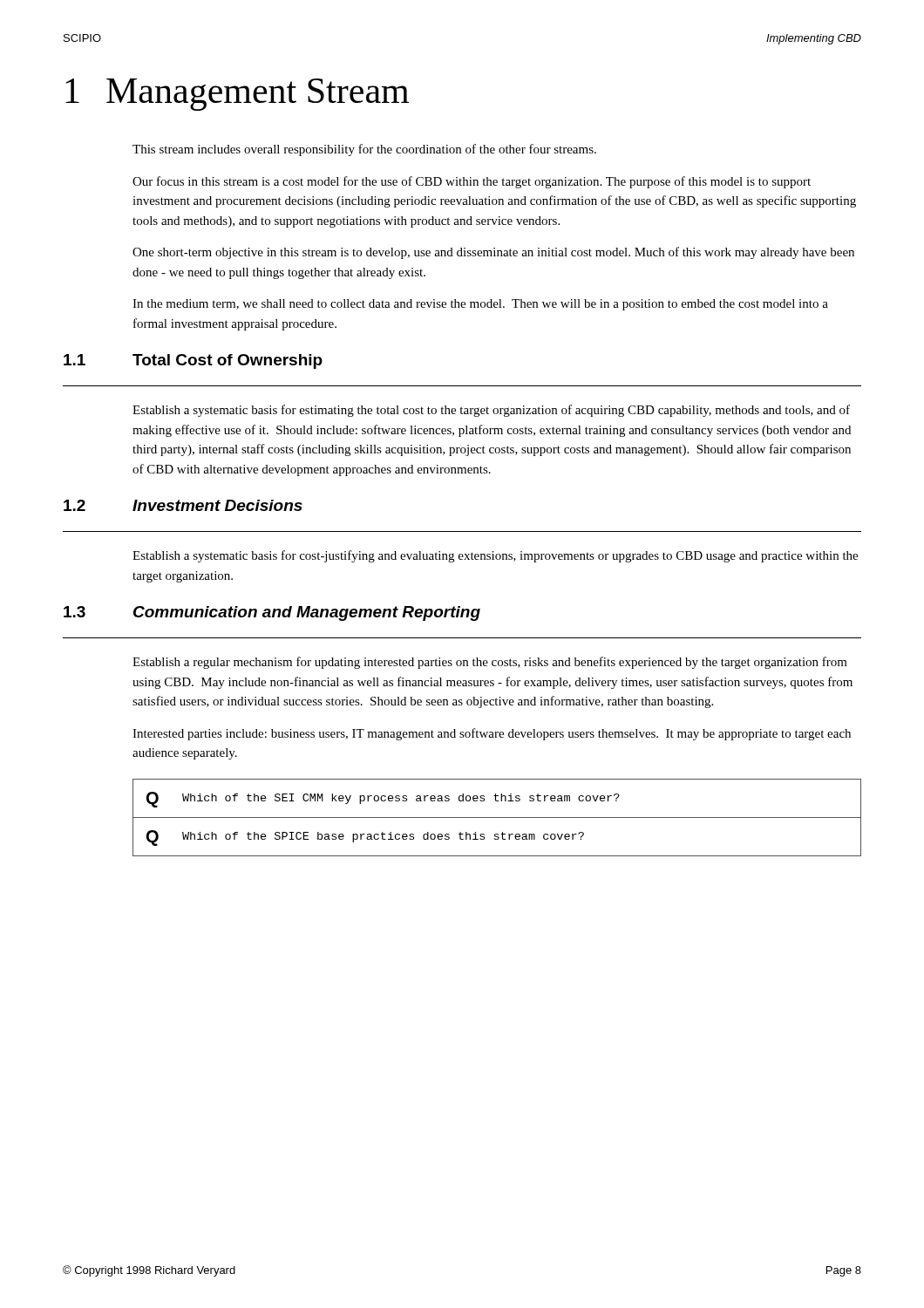Locate the block of text that opens with "One short-term objective in"
This screenshot has width=924, height=1308.
click(494, 262)
